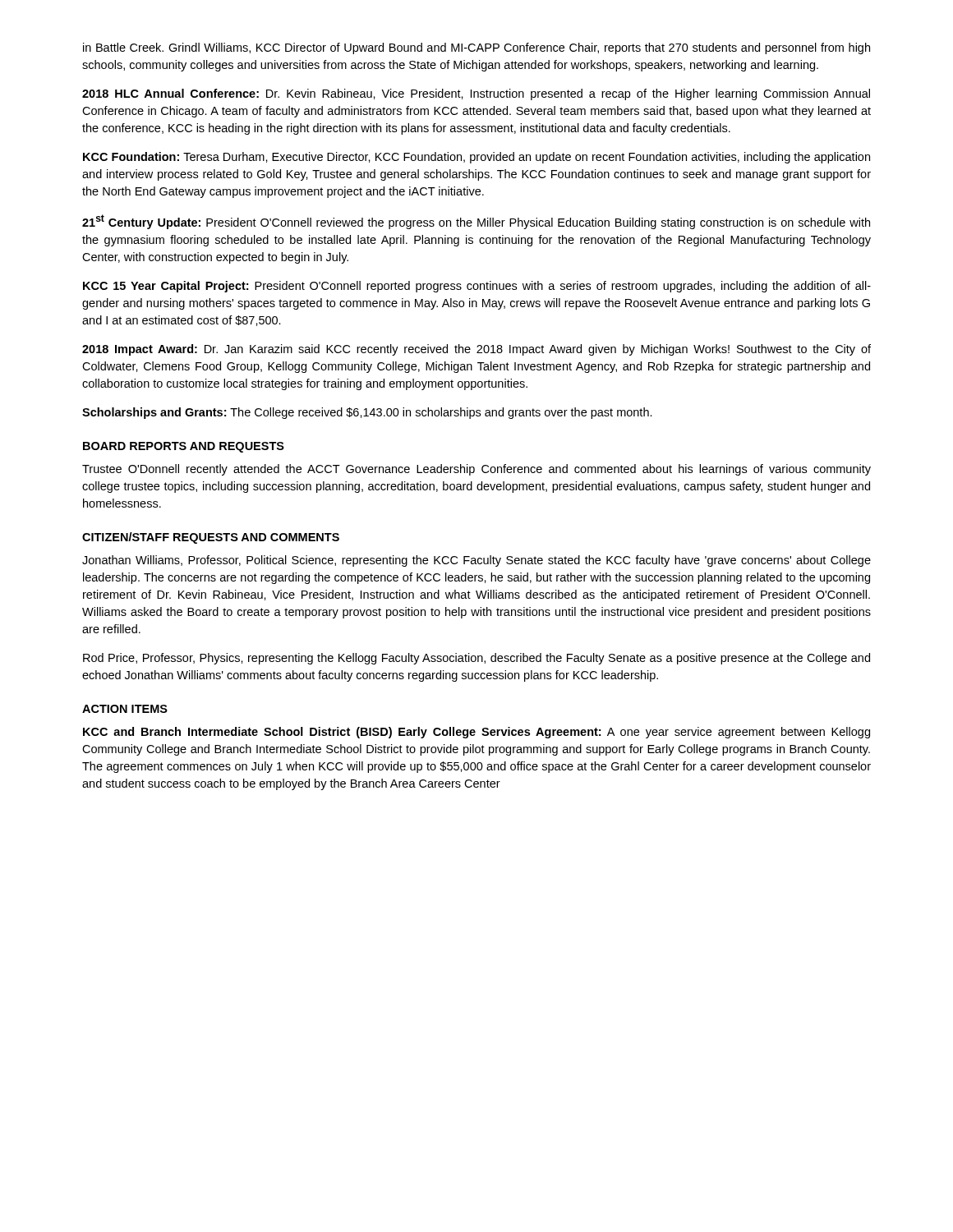The image size is (953, 1232).
Task: Where is the passage that starts "in Battle Creek. Grindl Williams,"?
Action: coord(476,56)
